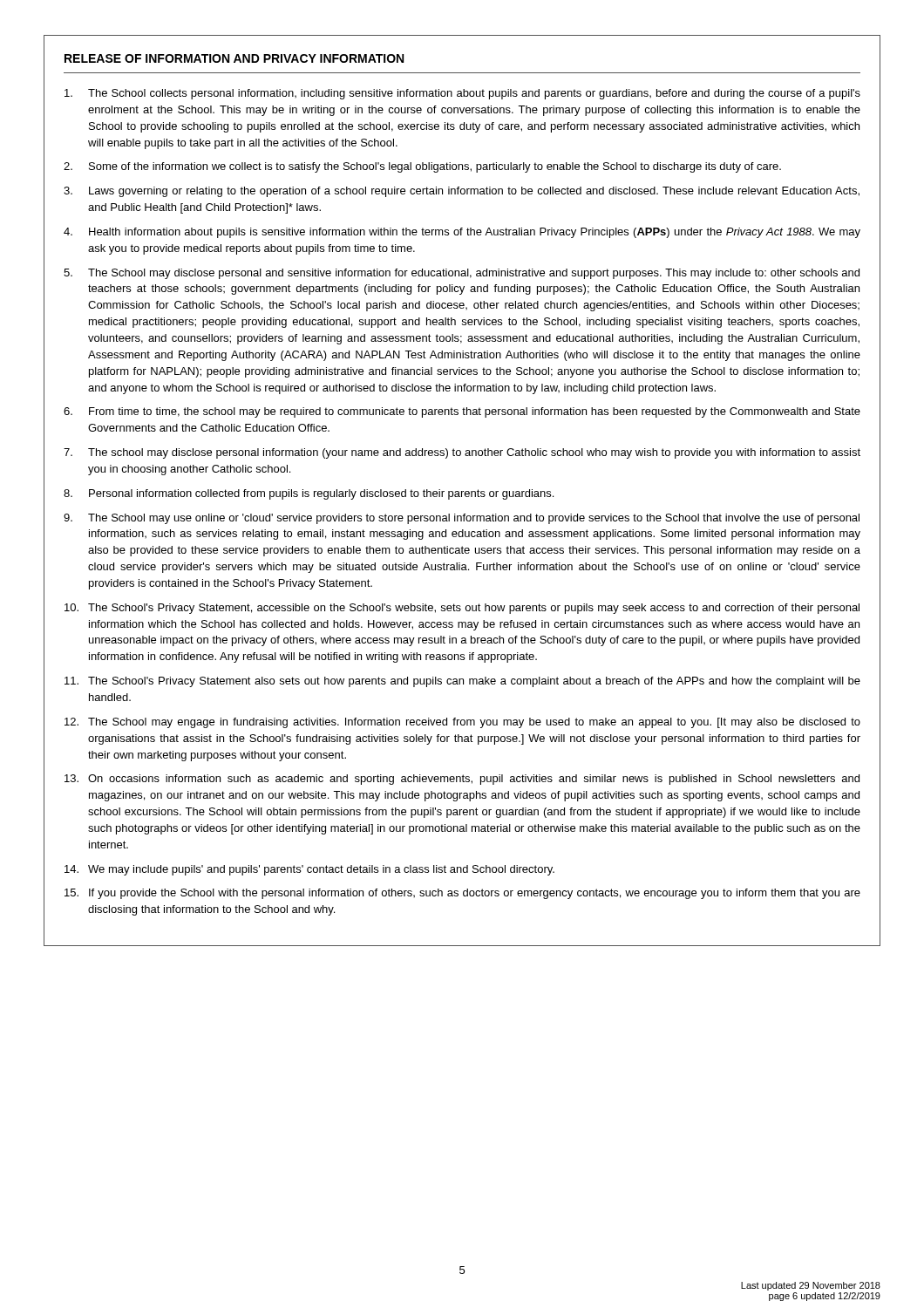Select the element starting "8. Personal information collected from pupils is regularly"

click(462, 494)
